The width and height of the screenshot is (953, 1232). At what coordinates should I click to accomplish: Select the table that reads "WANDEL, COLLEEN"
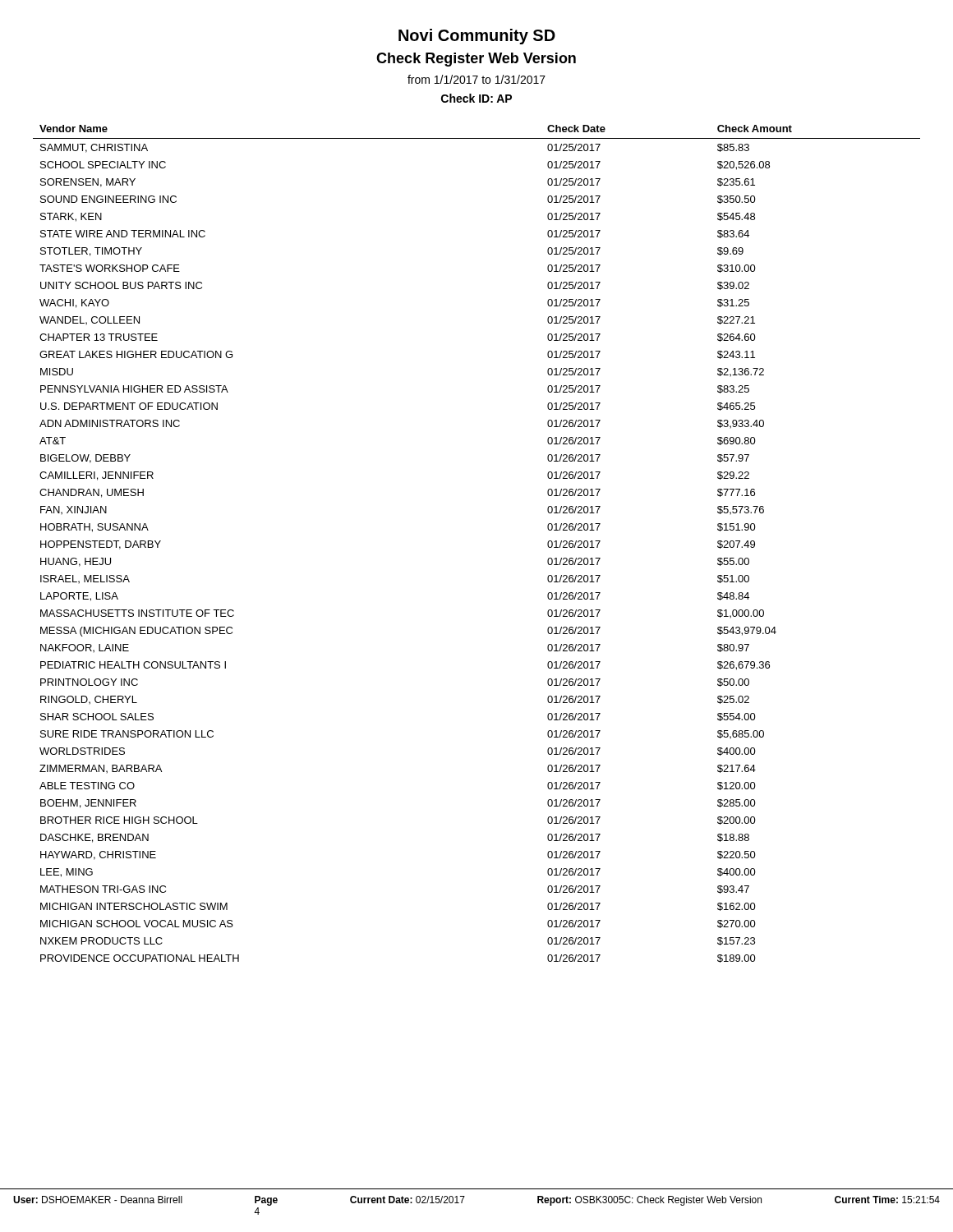[476, 543]
